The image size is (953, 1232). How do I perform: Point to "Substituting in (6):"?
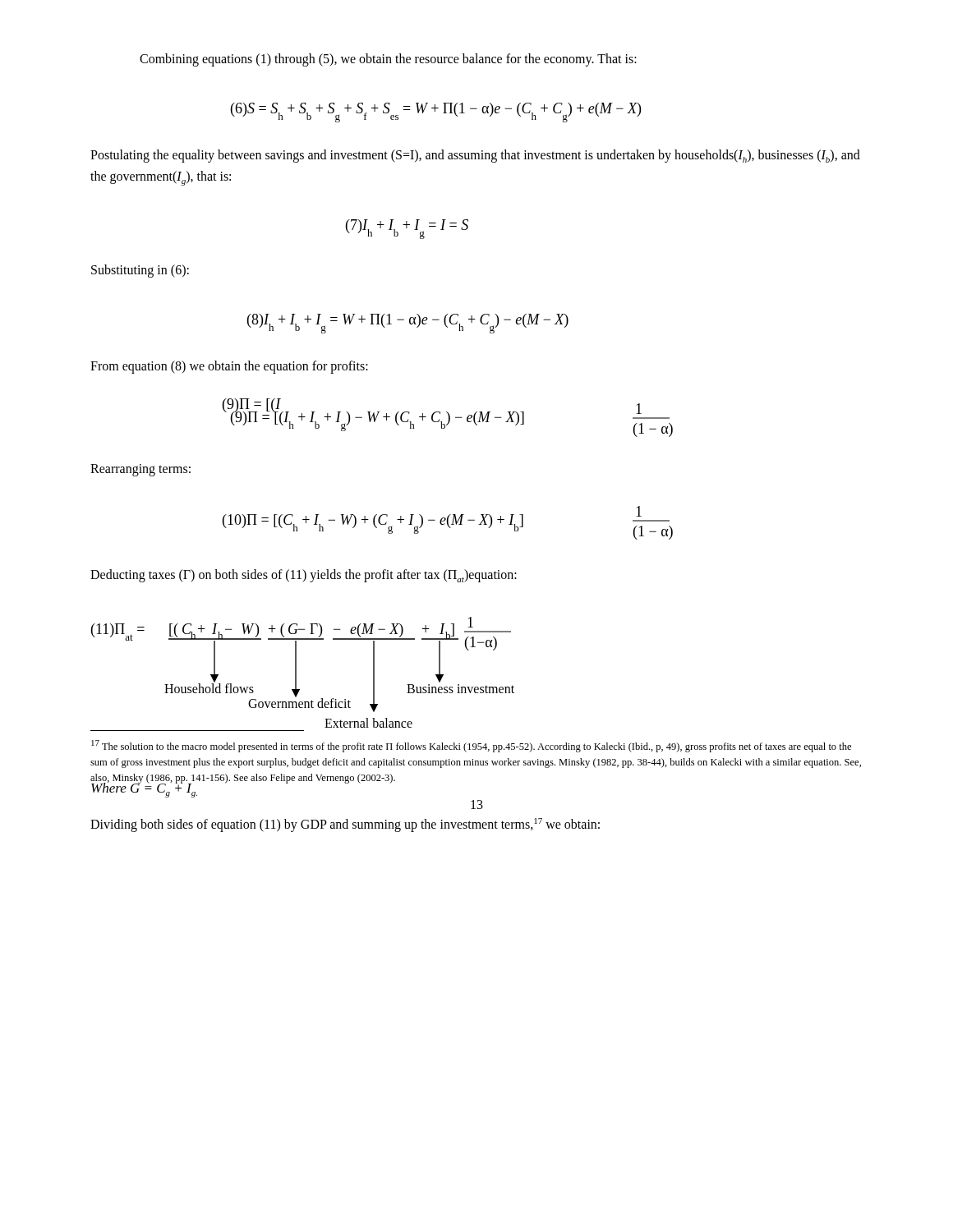coord(140,271)
